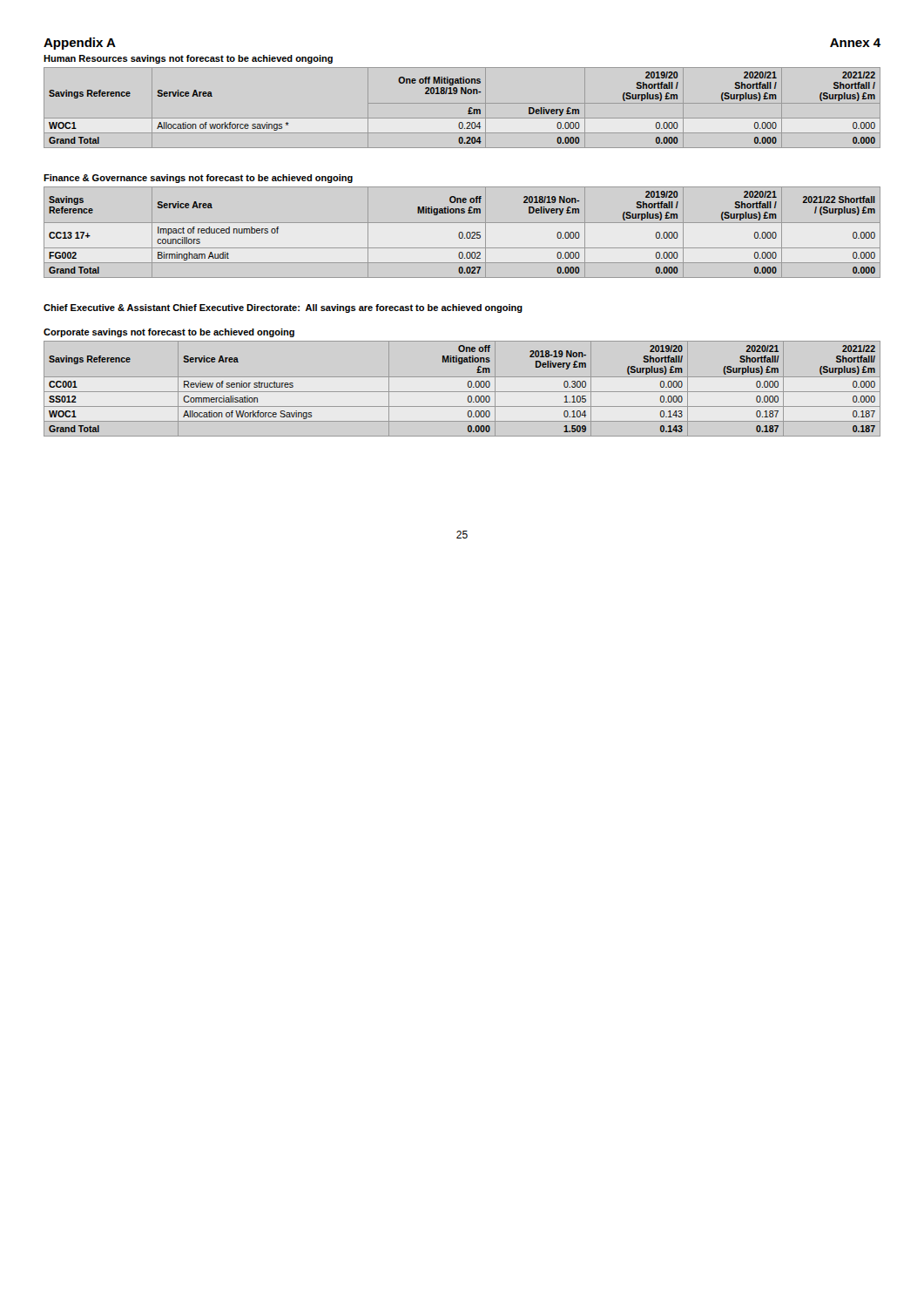Select the block starting "Finance & Governance savings not"
This screenshot has height=1307, width=924.
tap(198, 178)
